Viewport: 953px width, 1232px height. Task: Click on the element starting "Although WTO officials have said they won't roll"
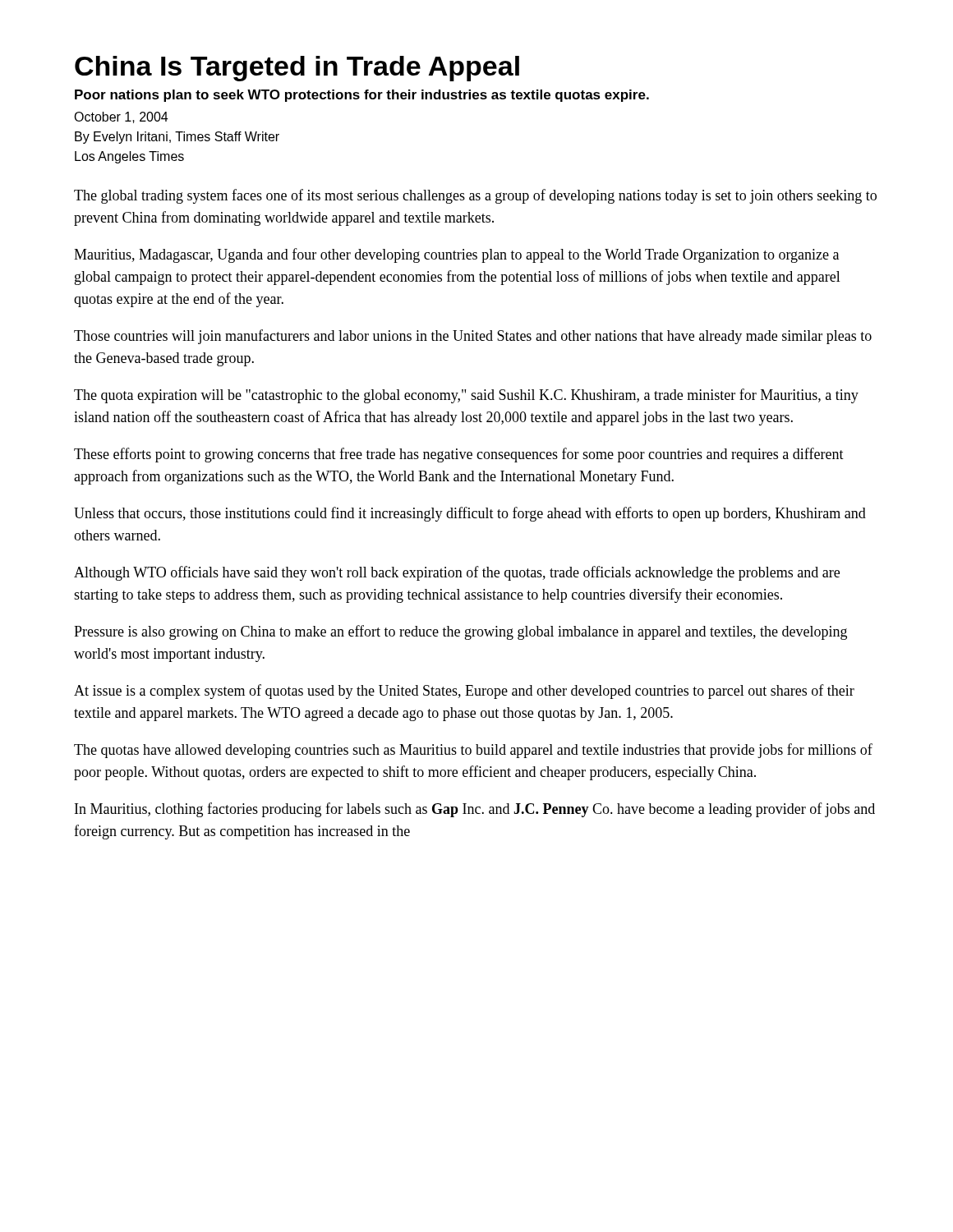(457, 583)
